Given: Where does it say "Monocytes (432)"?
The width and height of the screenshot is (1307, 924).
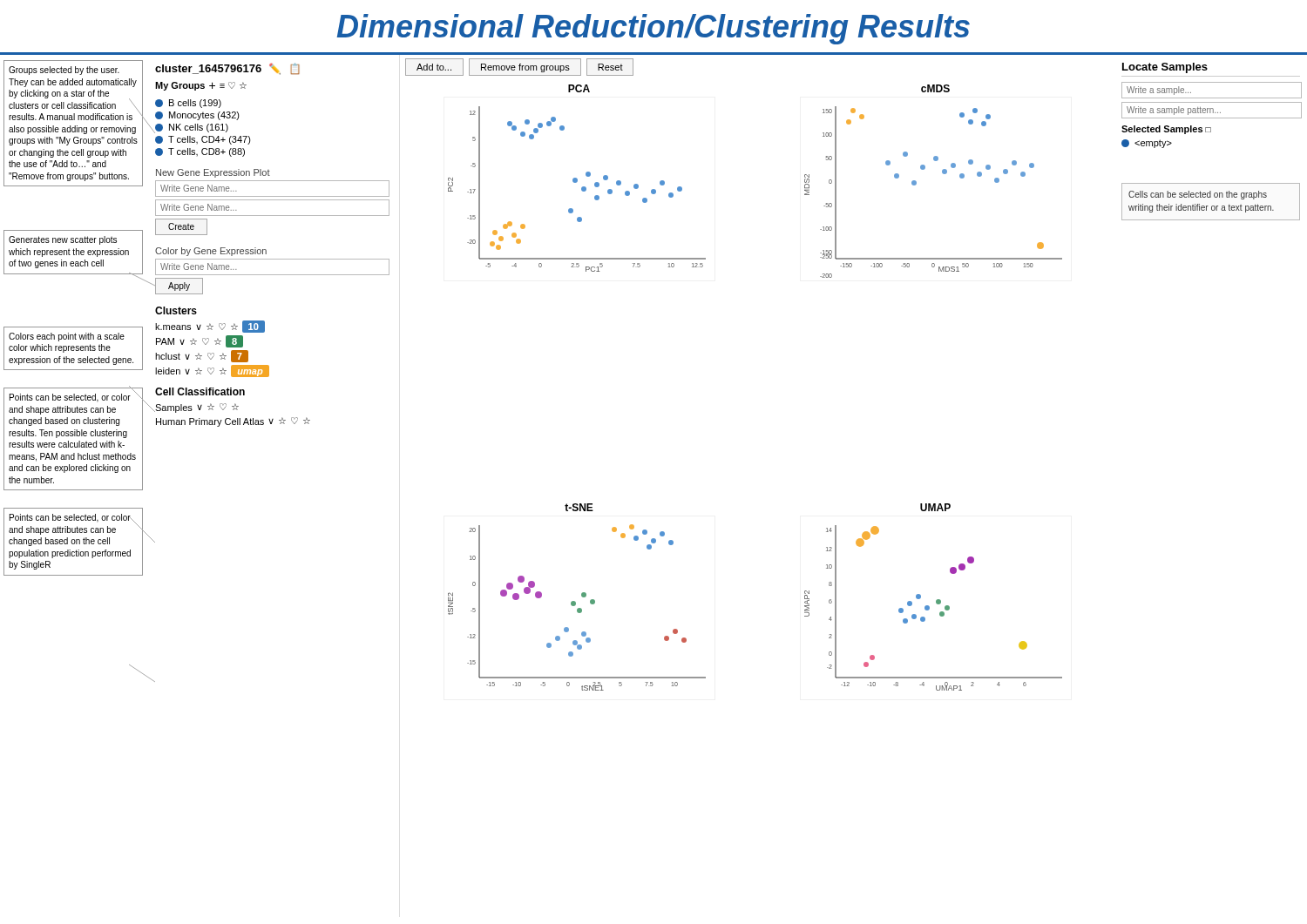Looking at the screenshot, I should pos(197,115).
